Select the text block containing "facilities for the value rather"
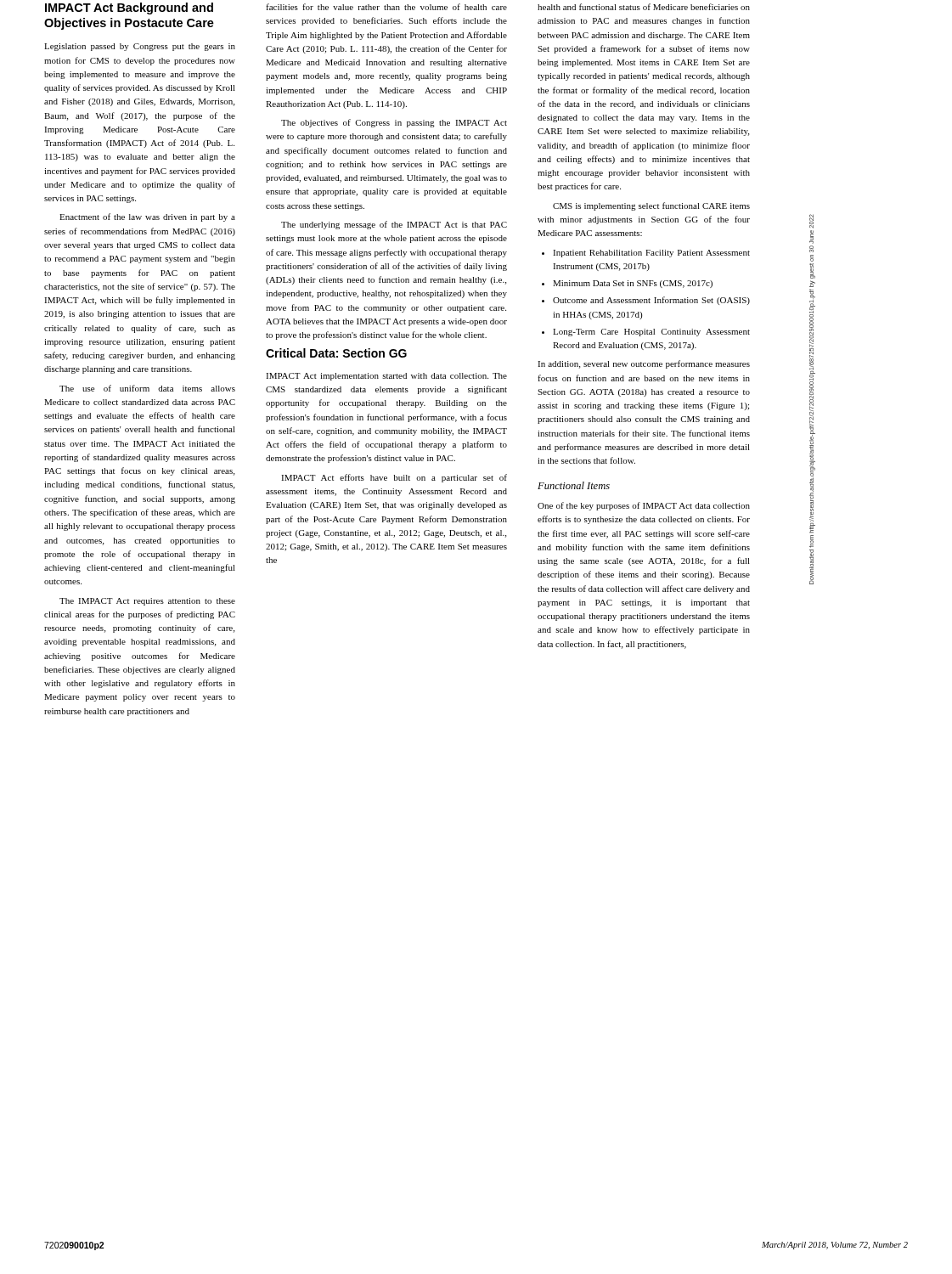This screenshot has height=1274, width=952. click(386, 55)
